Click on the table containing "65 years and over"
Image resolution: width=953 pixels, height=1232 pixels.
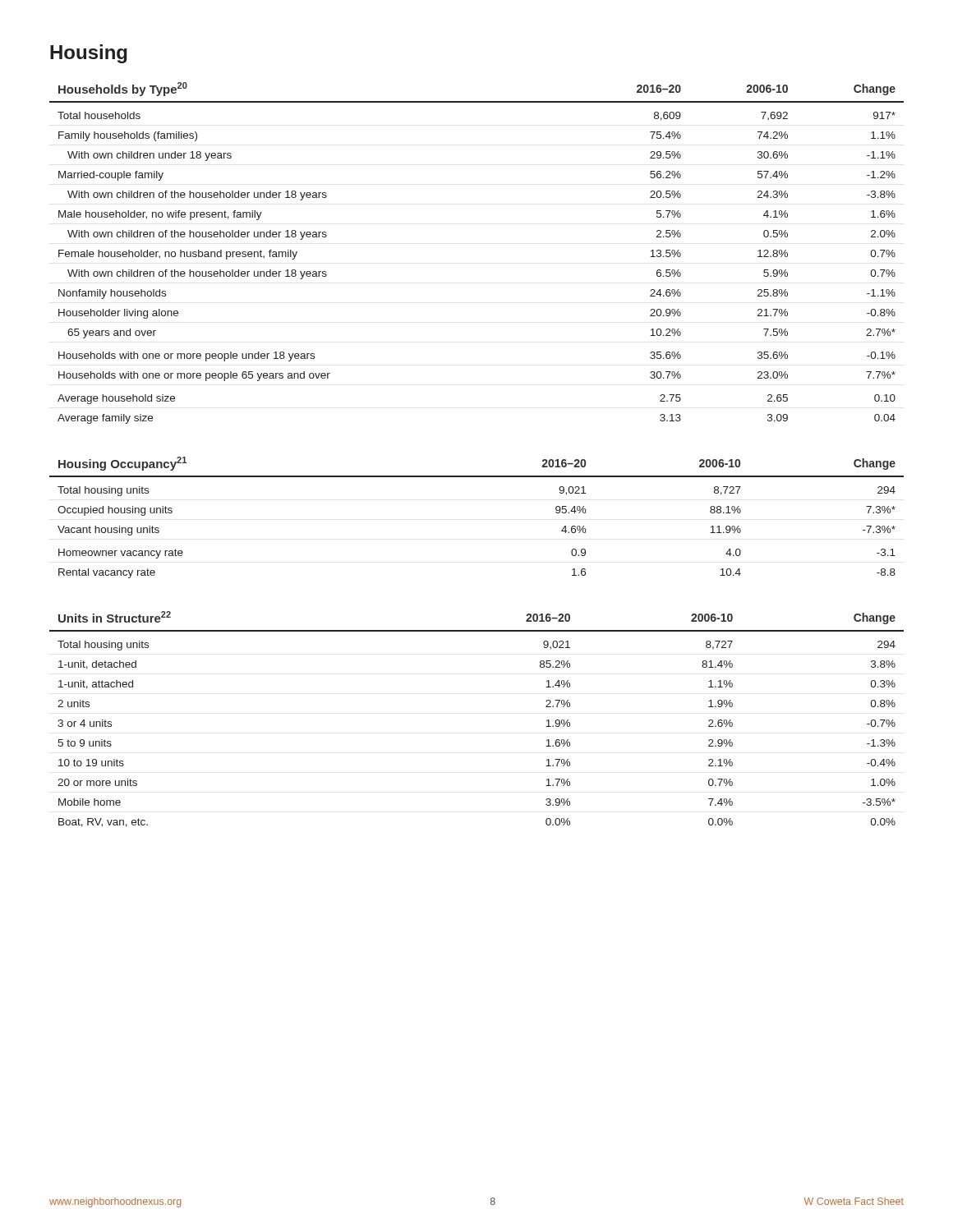[476, 251]
